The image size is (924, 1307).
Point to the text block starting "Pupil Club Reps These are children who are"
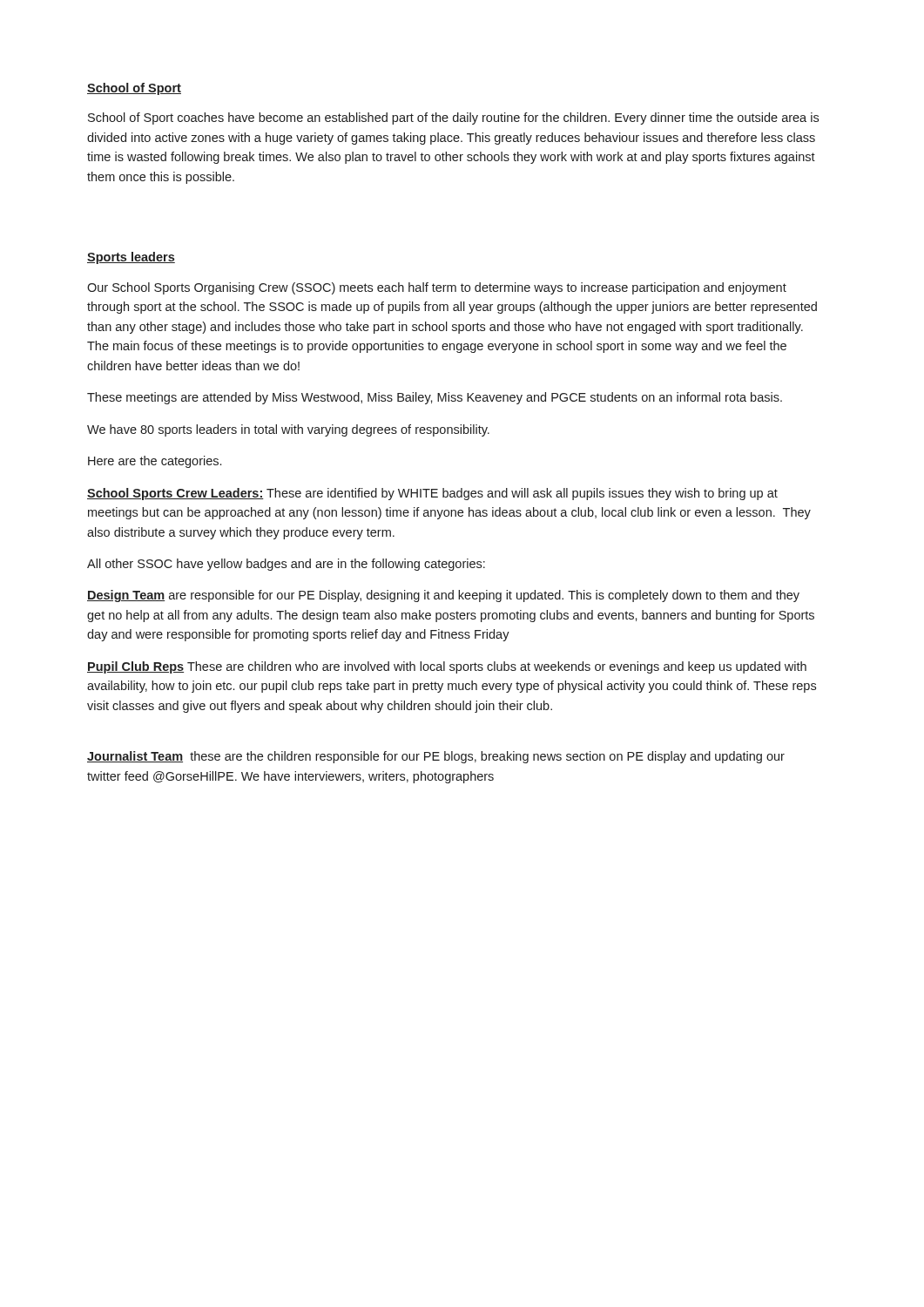pyautogui.click(x=452, y=686)
